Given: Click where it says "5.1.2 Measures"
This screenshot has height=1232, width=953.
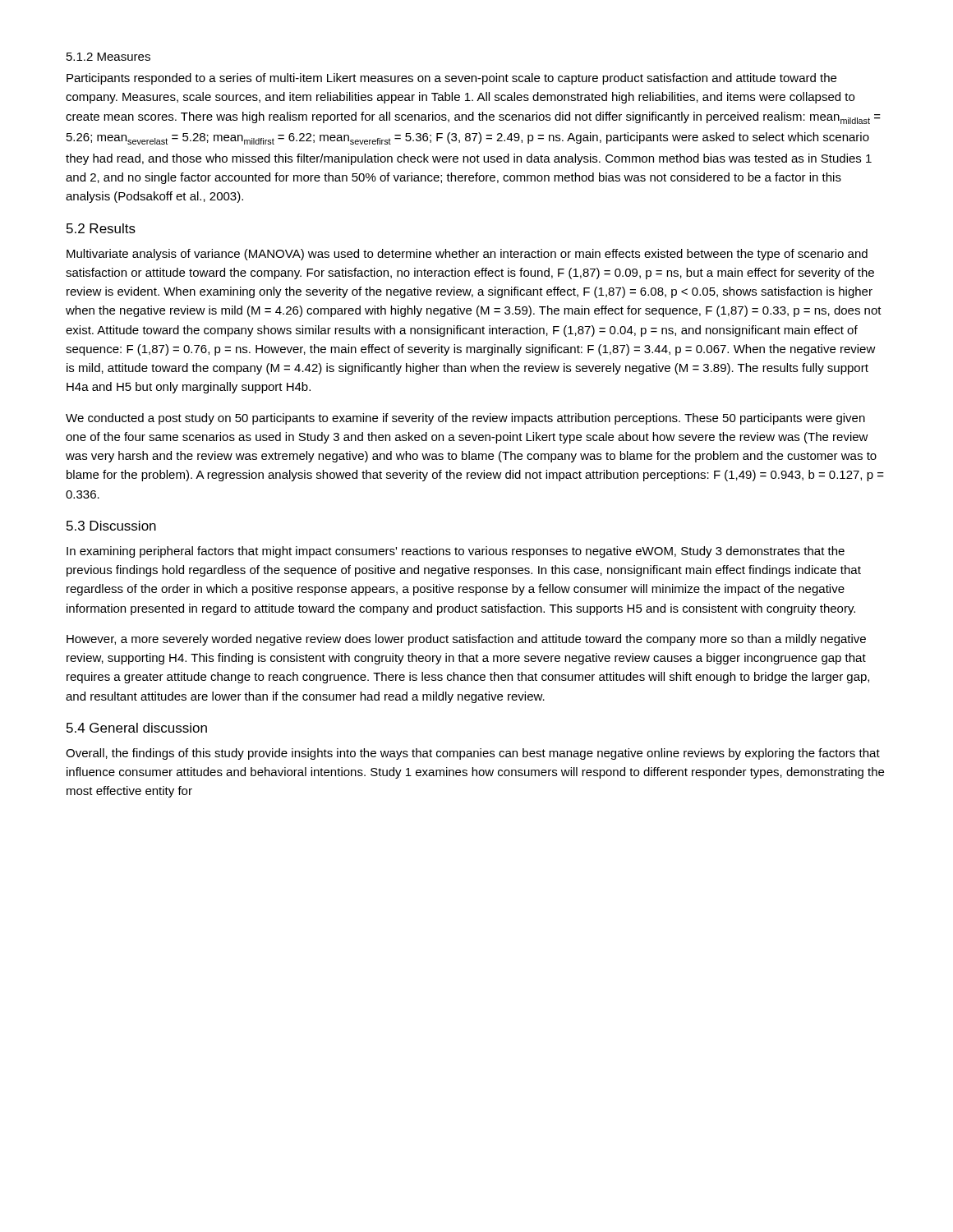Looking at the screenshot, I should coord(108,56).
